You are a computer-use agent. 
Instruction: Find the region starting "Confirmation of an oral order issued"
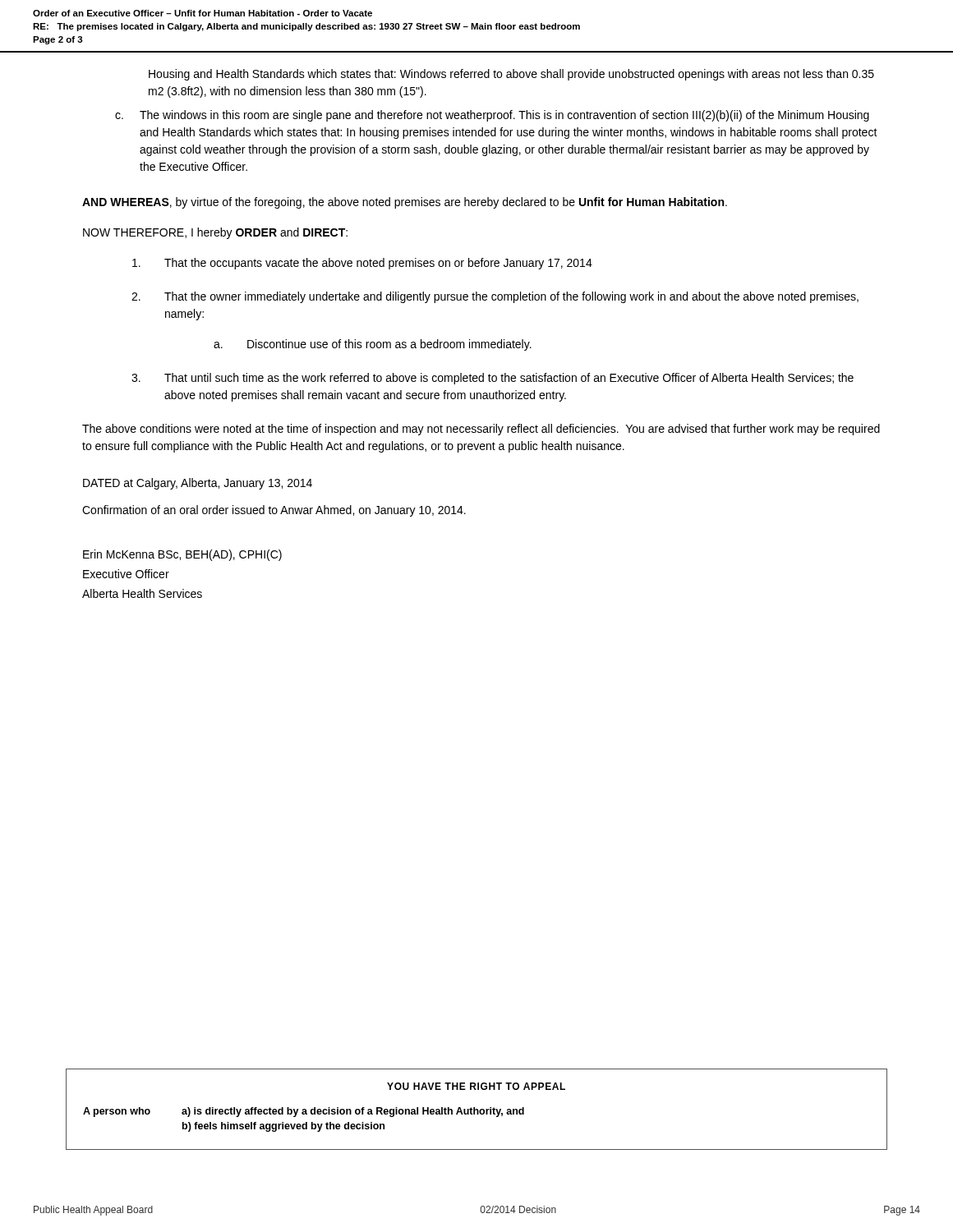pyautogui.click(x=274, y=510)
